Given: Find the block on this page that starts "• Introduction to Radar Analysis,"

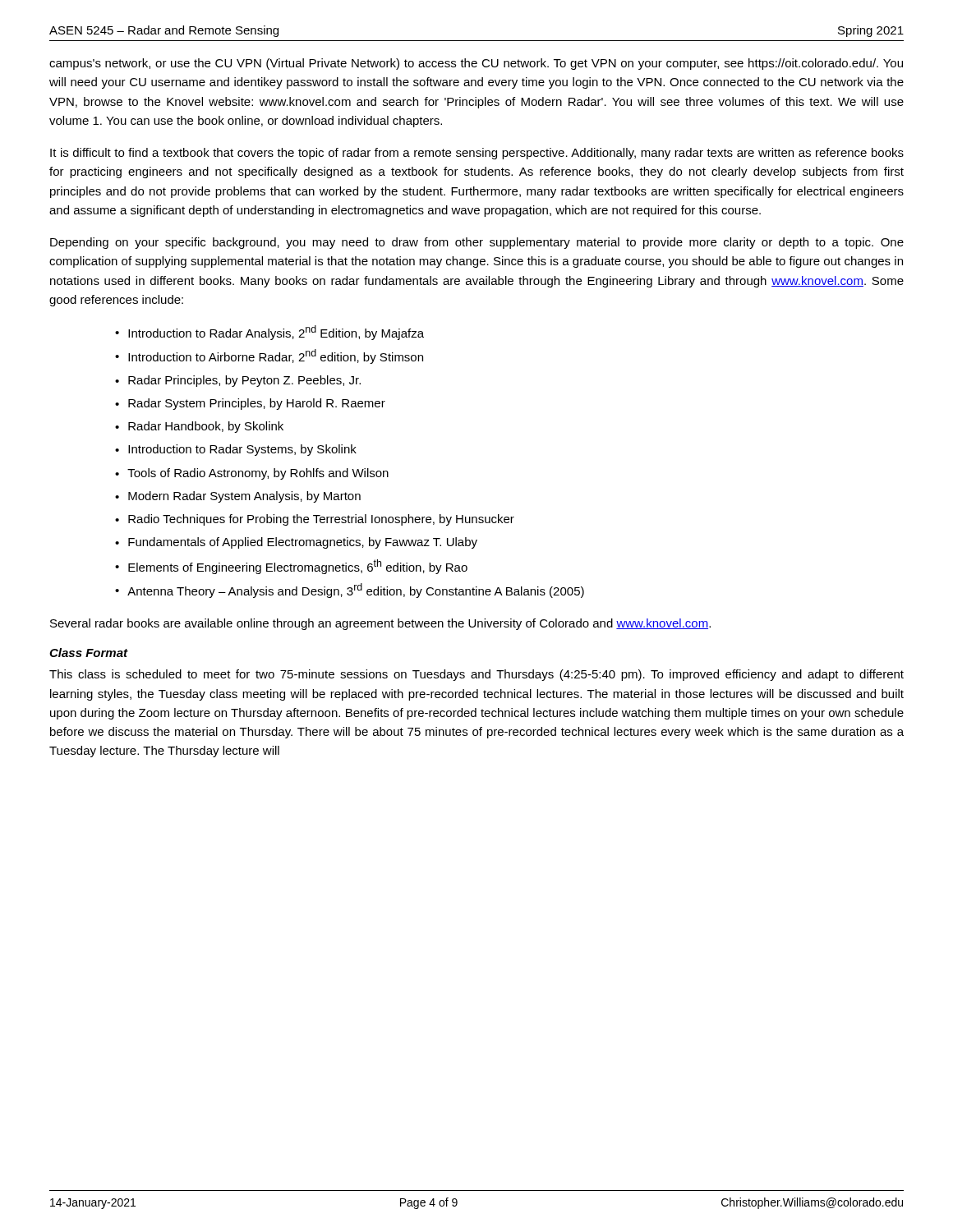Looking at the screenshot, I should (270, 332).
